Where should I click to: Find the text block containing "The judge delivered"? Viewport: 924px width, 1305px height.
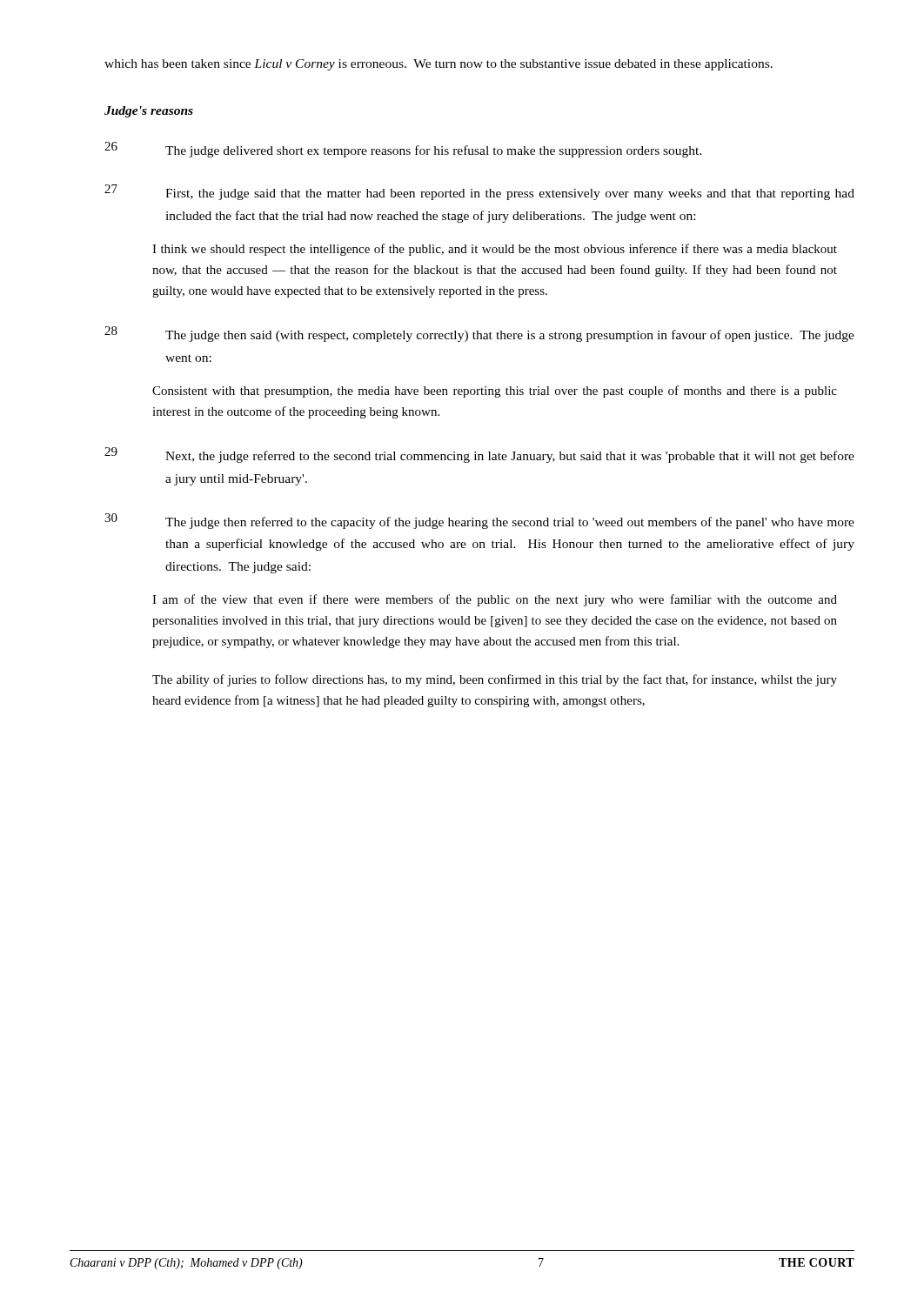(434, 150)
